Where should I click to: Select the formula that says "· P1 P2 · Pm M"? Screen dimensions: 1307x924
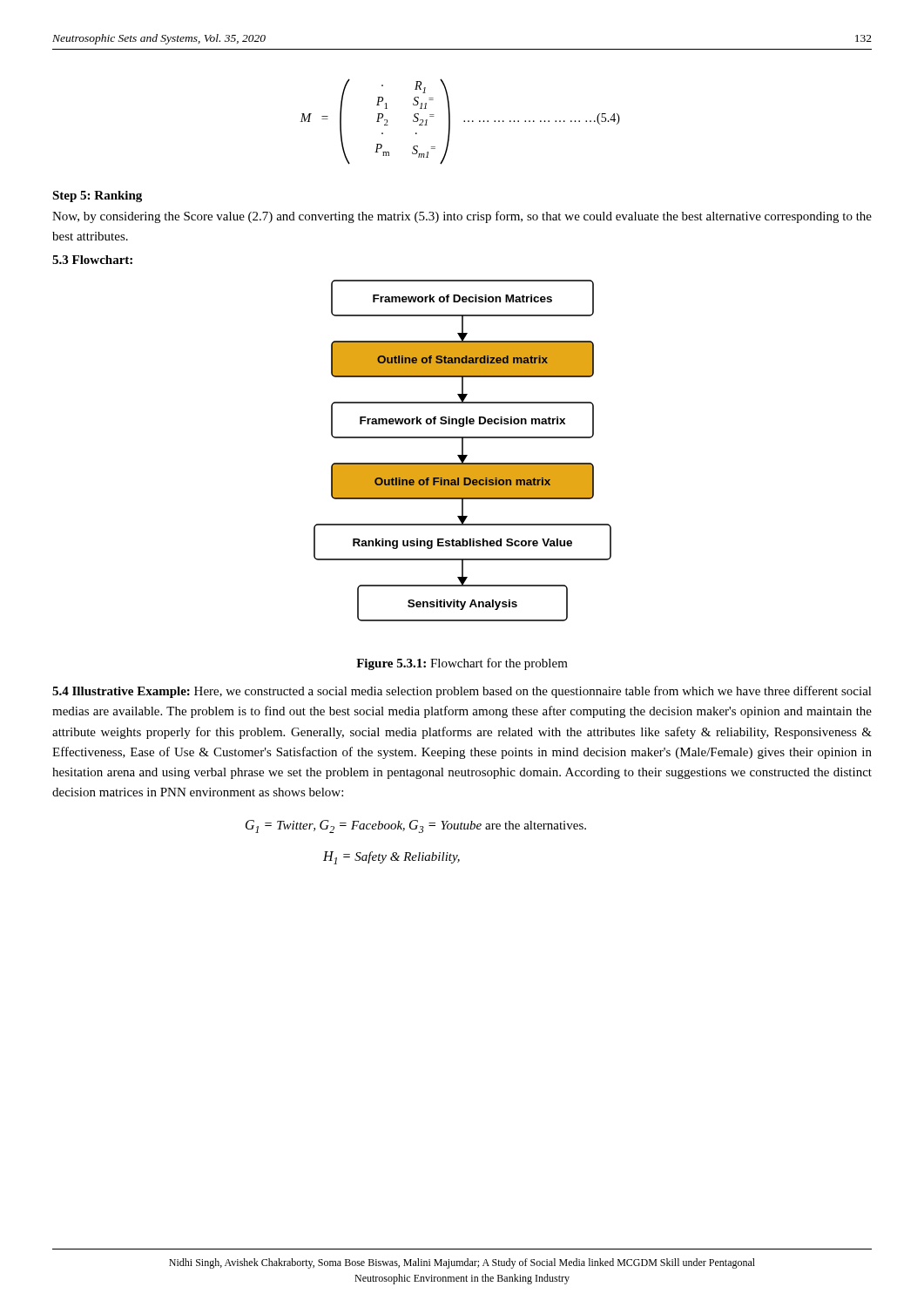click(x=462, y=122)
